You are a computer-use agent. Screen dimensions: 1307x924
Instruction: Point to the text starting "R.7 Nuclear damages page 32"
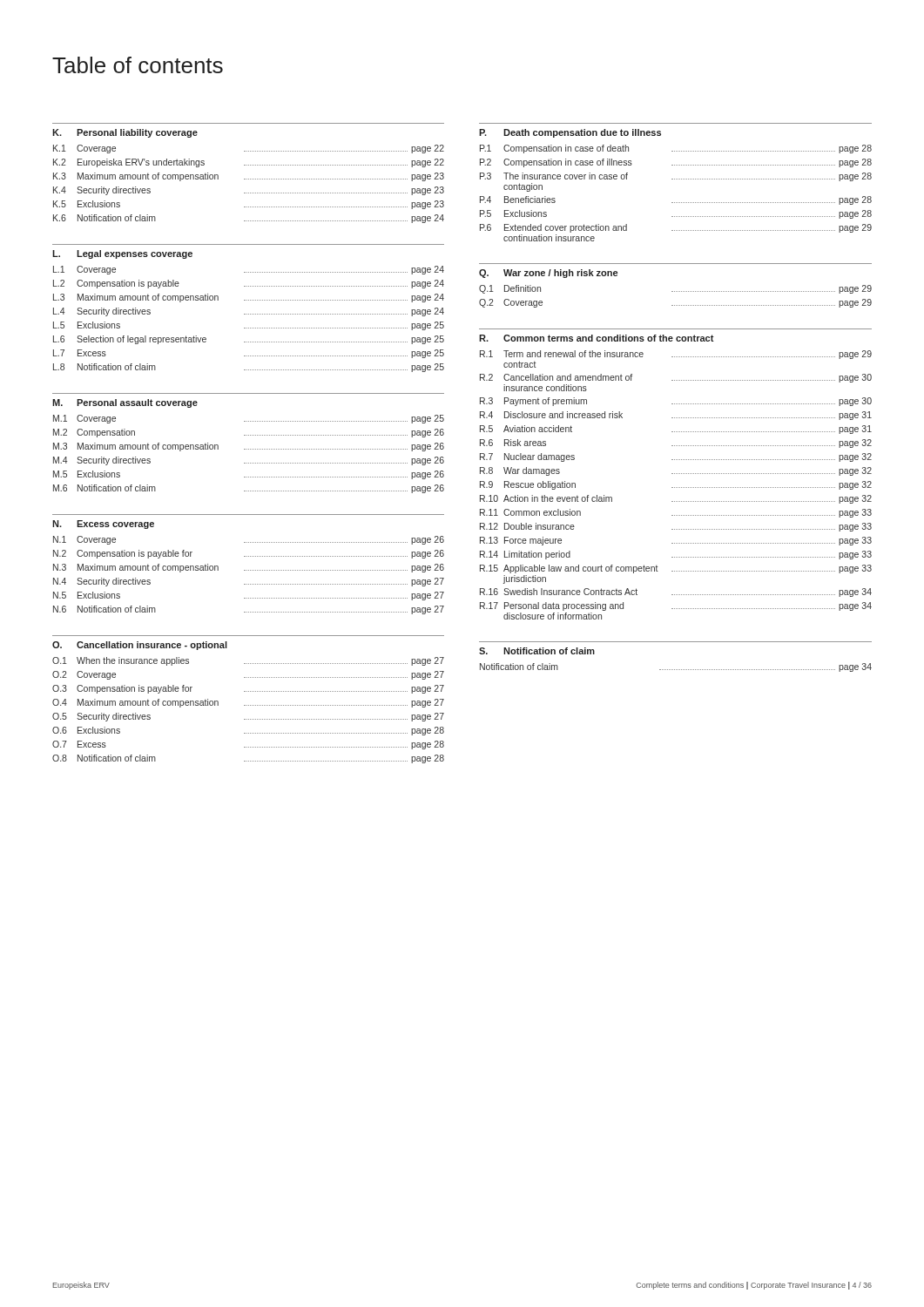point(675,456)
